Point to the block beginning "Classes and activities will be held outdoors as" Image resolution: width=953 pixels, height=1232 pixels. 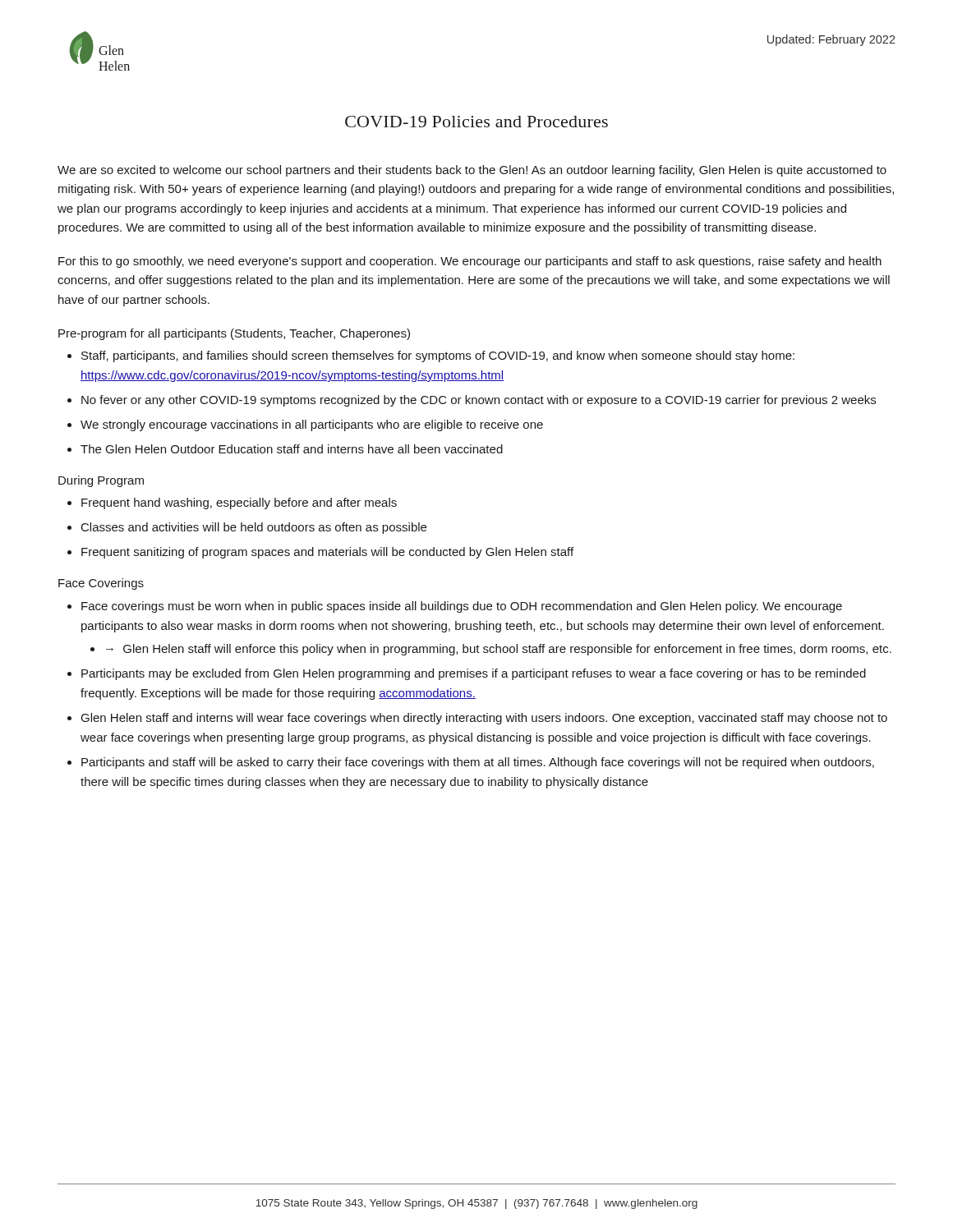254,527
